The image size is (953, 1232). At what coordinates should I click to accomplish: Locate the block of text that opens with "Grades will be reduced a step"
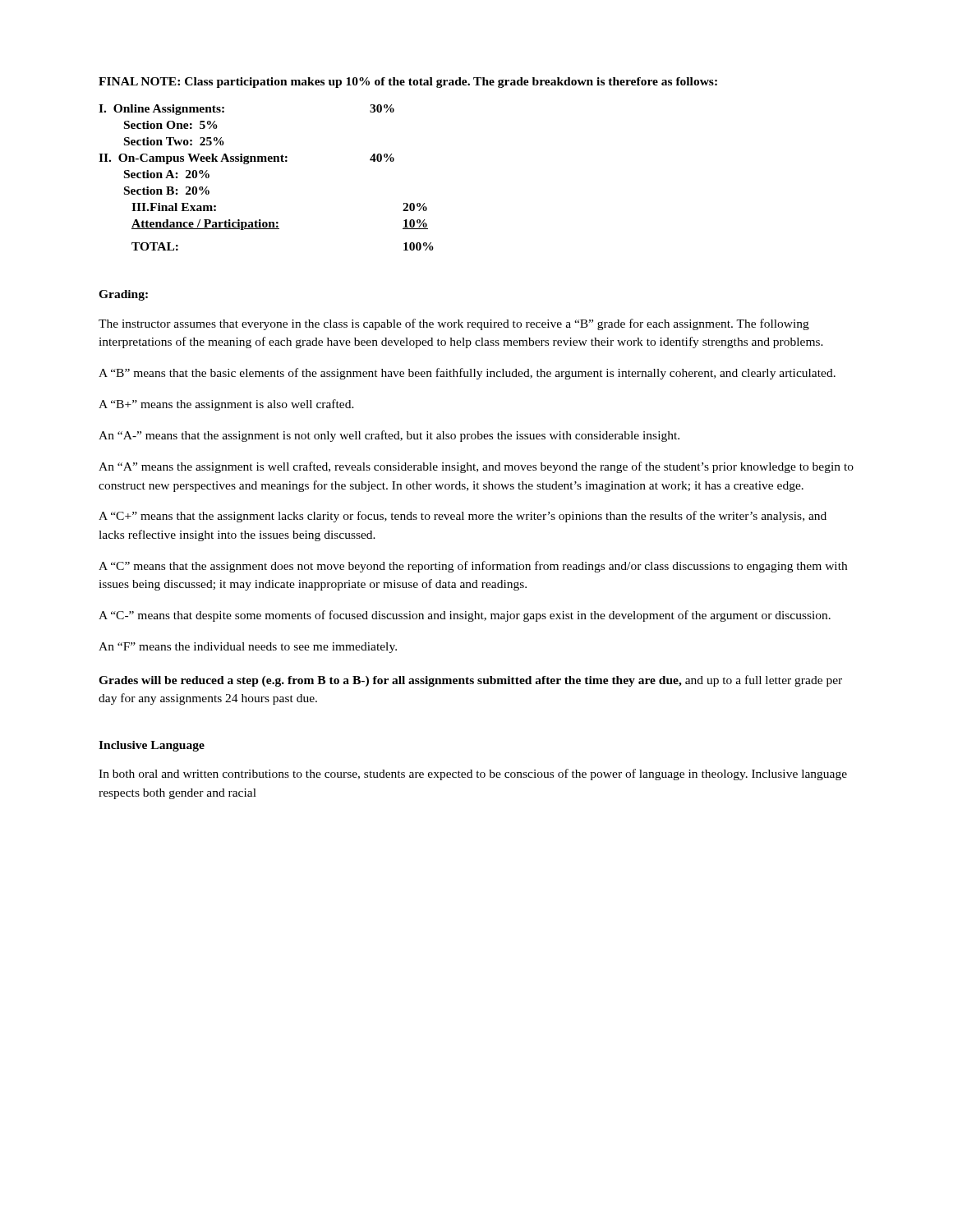(476, 689)
